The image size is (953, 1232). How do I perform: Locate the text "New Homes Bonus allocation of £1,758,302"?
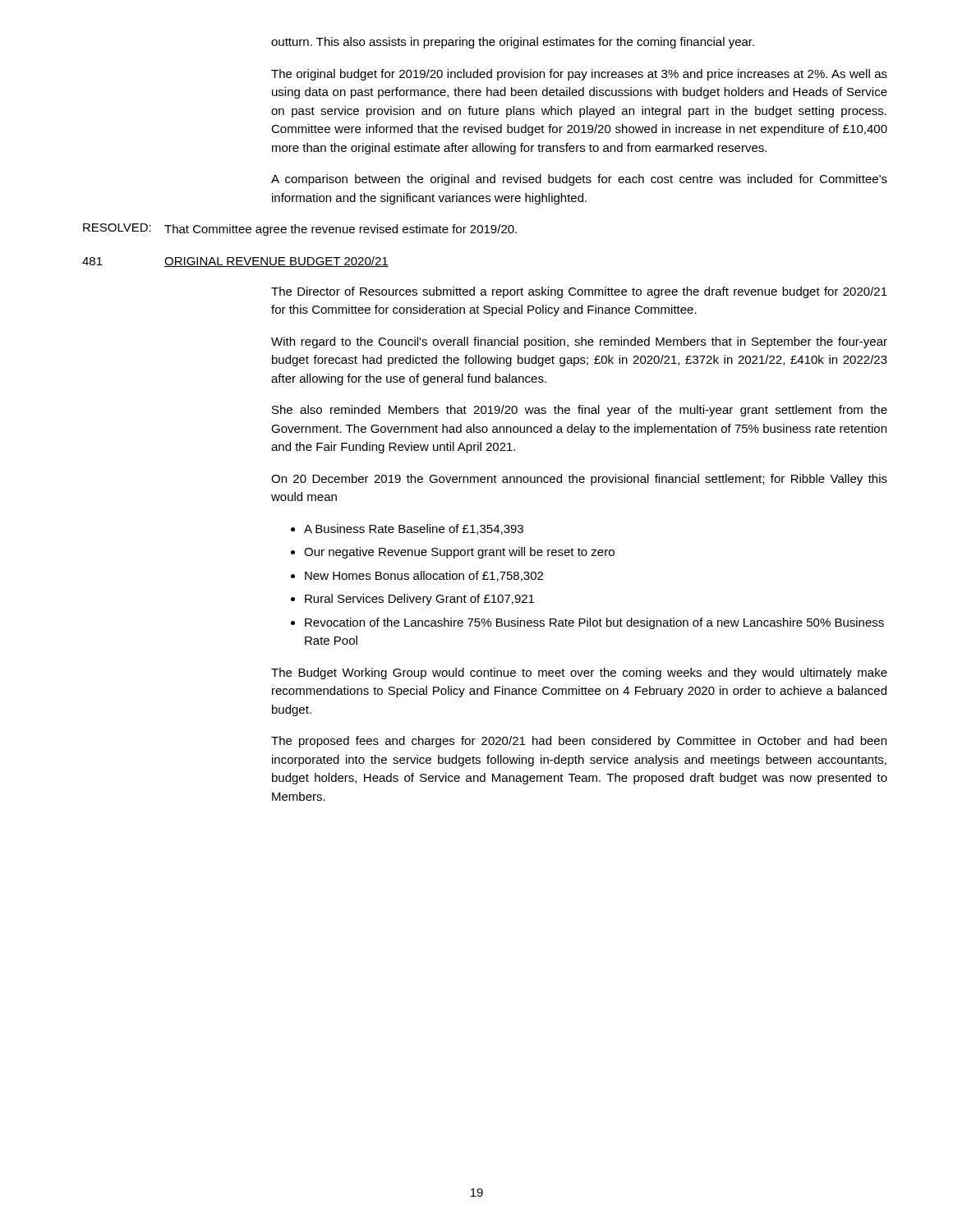click(424, 575)
